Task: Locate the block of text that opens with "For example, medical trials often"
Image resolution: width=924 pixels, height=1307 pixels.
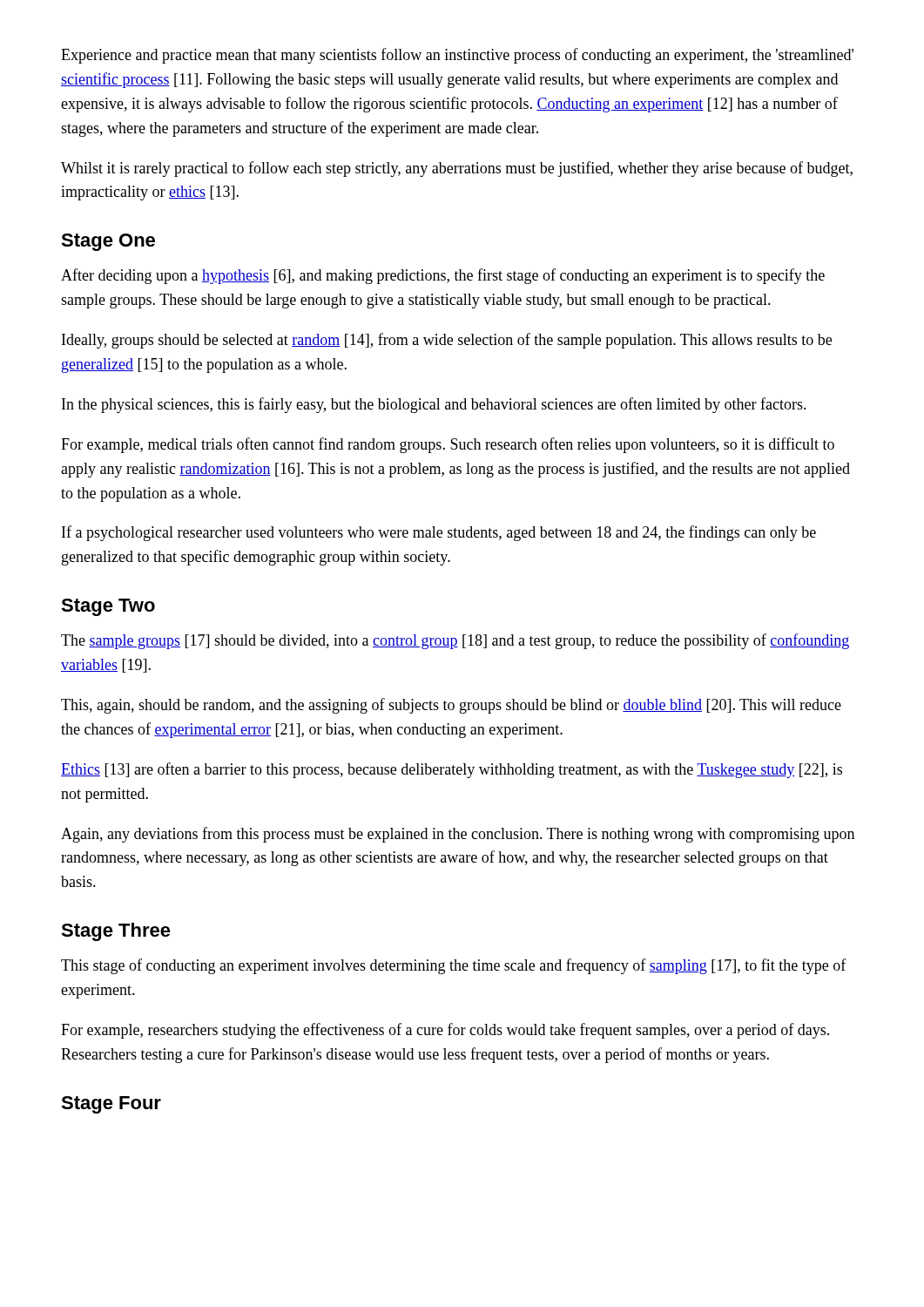Action: pos(455,468)
